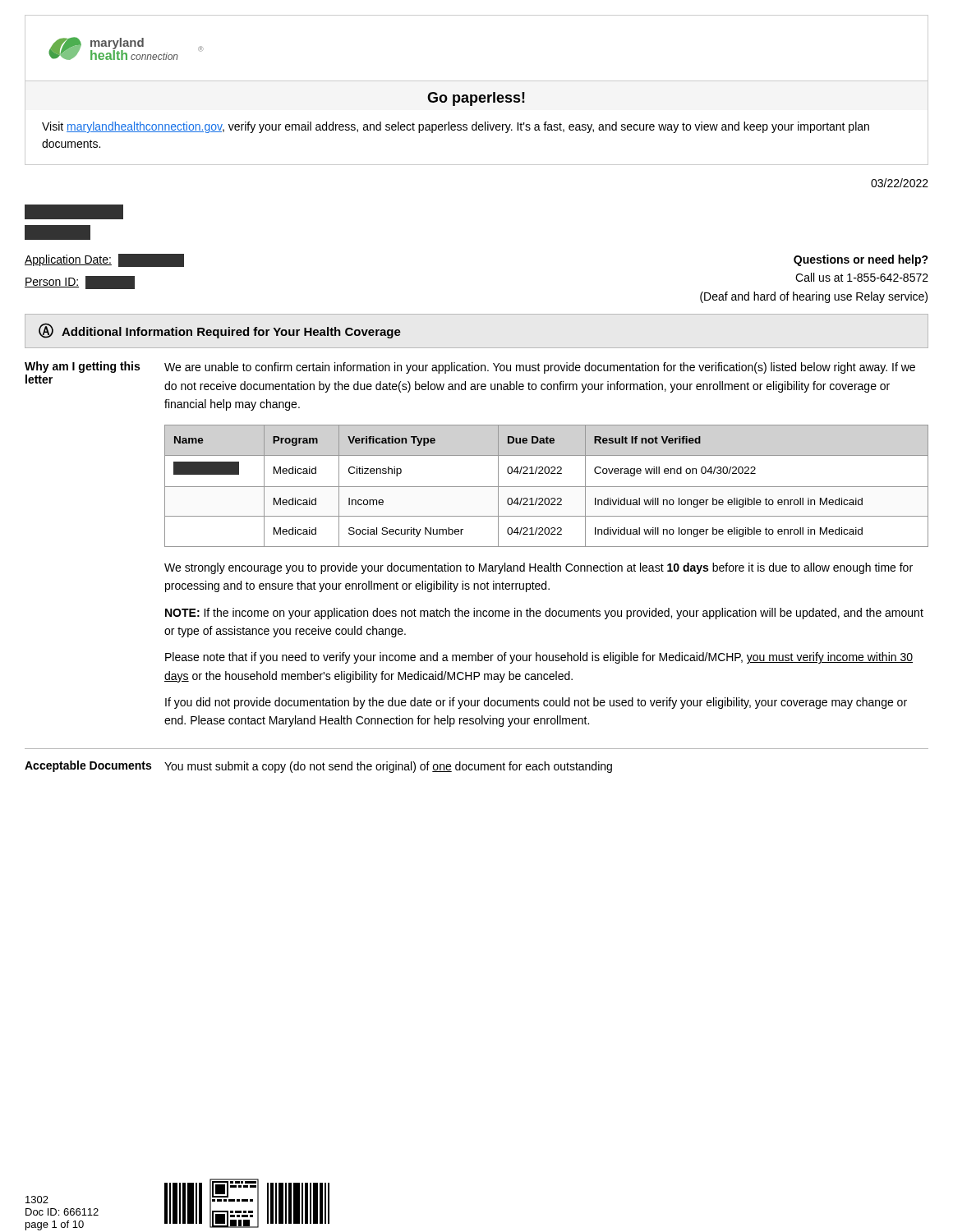Image resolution: width=953 pixels, height=1232 pixels.
Task: Find the logo
Action: point(132,50)
